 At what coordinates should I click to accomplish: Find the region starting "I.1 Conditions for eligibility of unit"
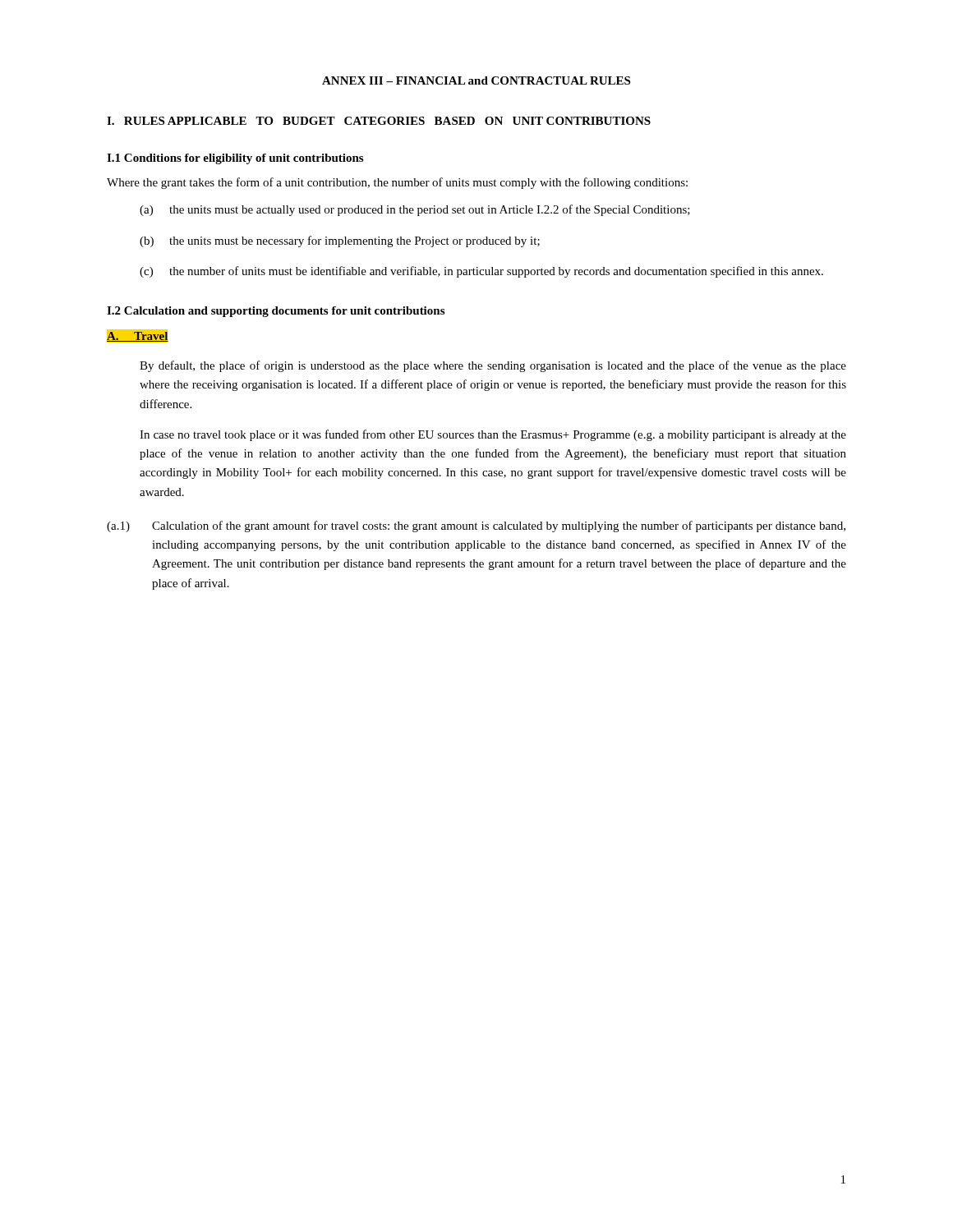click(x=235, y=158)
